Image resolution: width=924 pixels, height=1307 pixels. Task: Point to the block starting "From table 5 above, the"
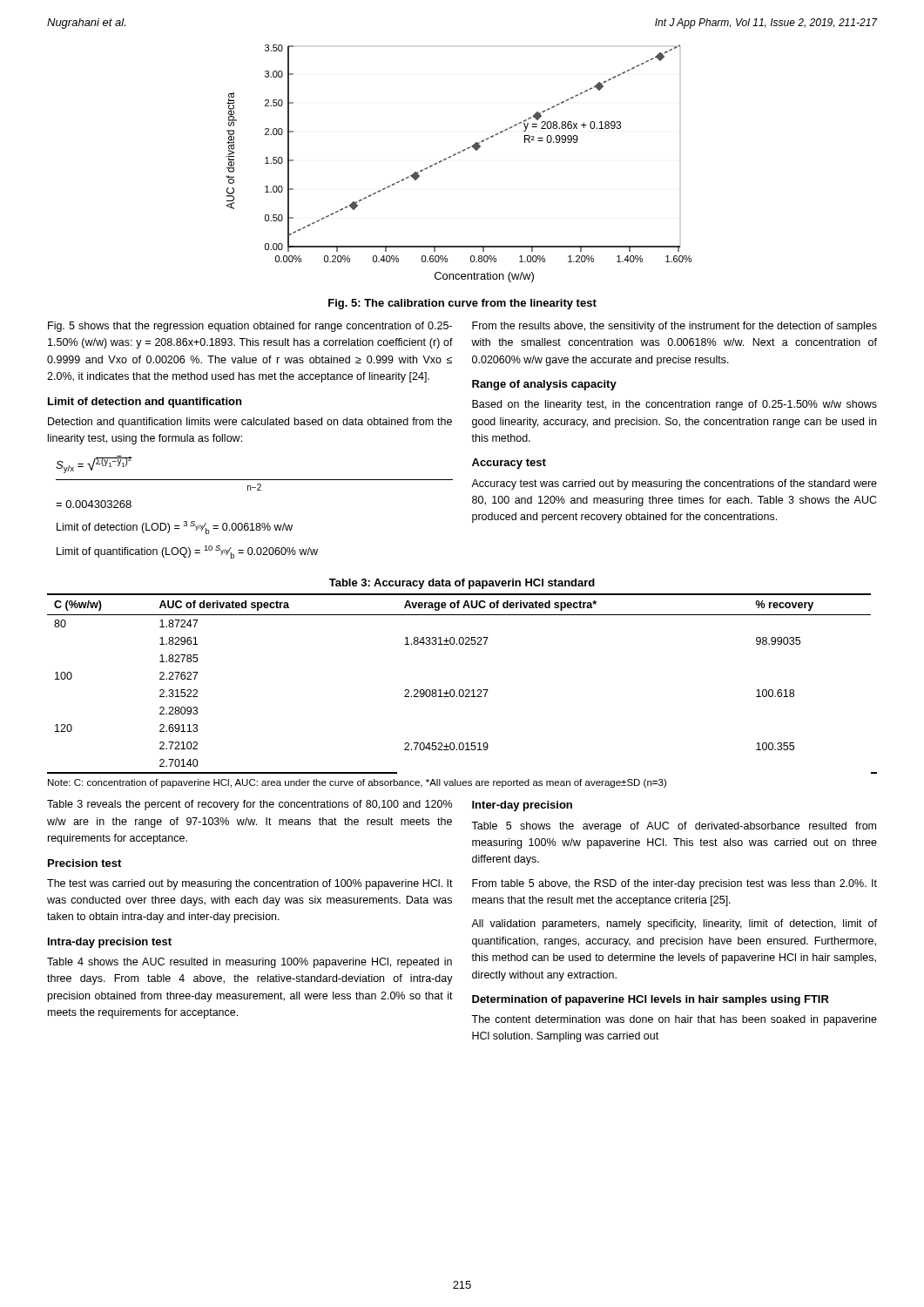[x=674, y=892]
